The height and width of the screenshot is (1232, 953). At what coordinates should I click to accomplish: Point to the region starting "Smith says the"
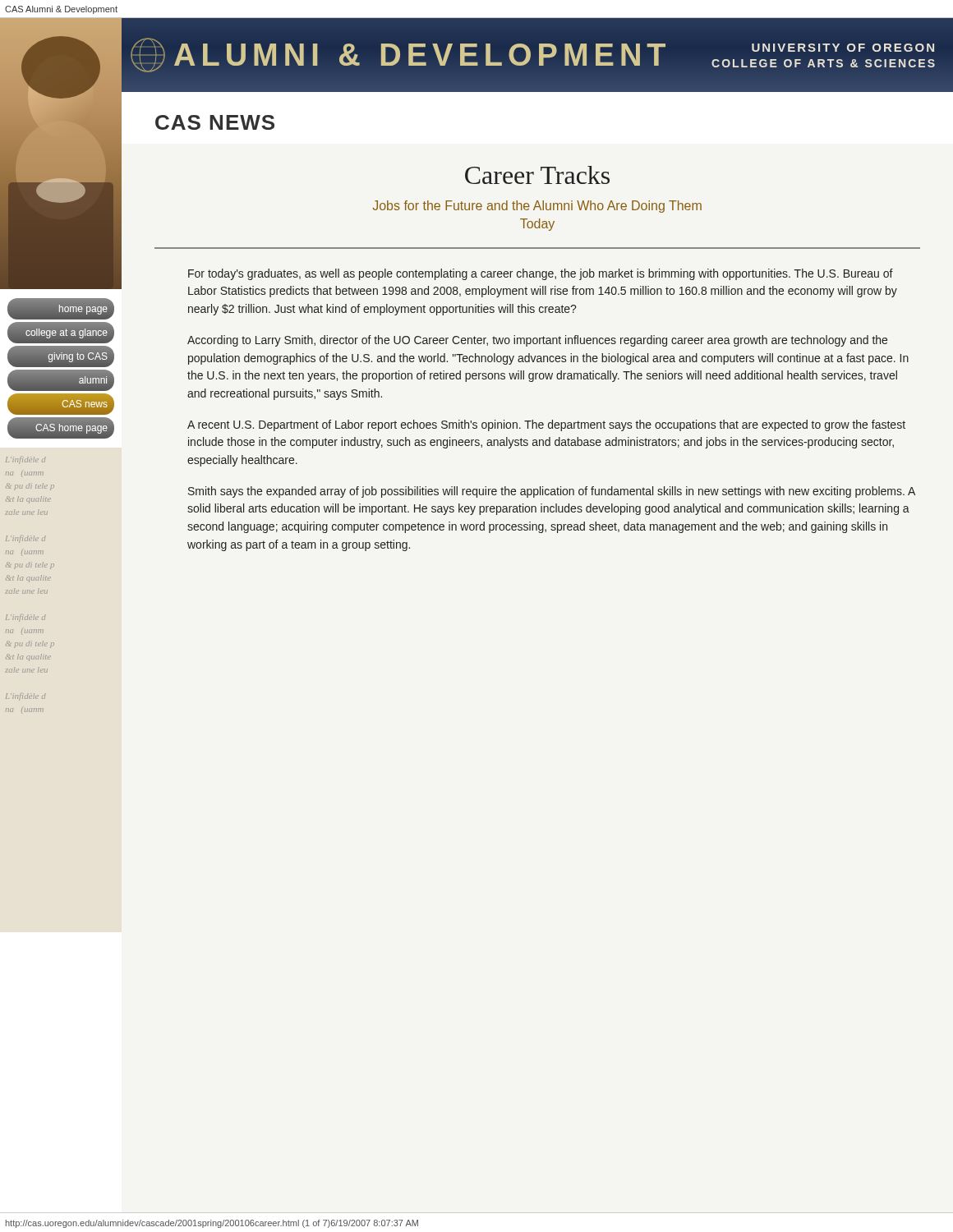(551, 518)
